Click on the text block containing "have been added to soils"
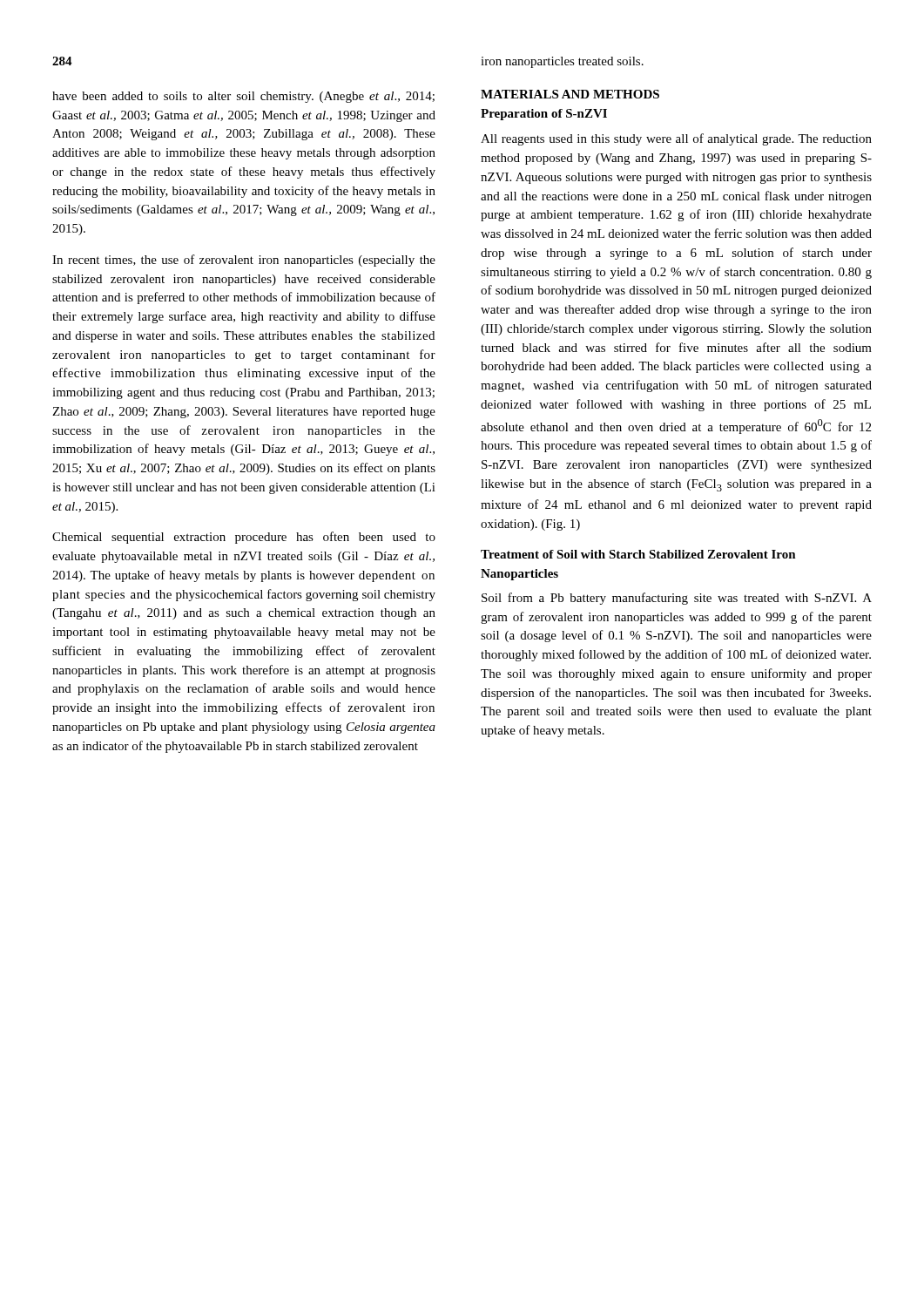This screenshot has height=1307, width=924. pyautogui.click(x=244, y=163)
